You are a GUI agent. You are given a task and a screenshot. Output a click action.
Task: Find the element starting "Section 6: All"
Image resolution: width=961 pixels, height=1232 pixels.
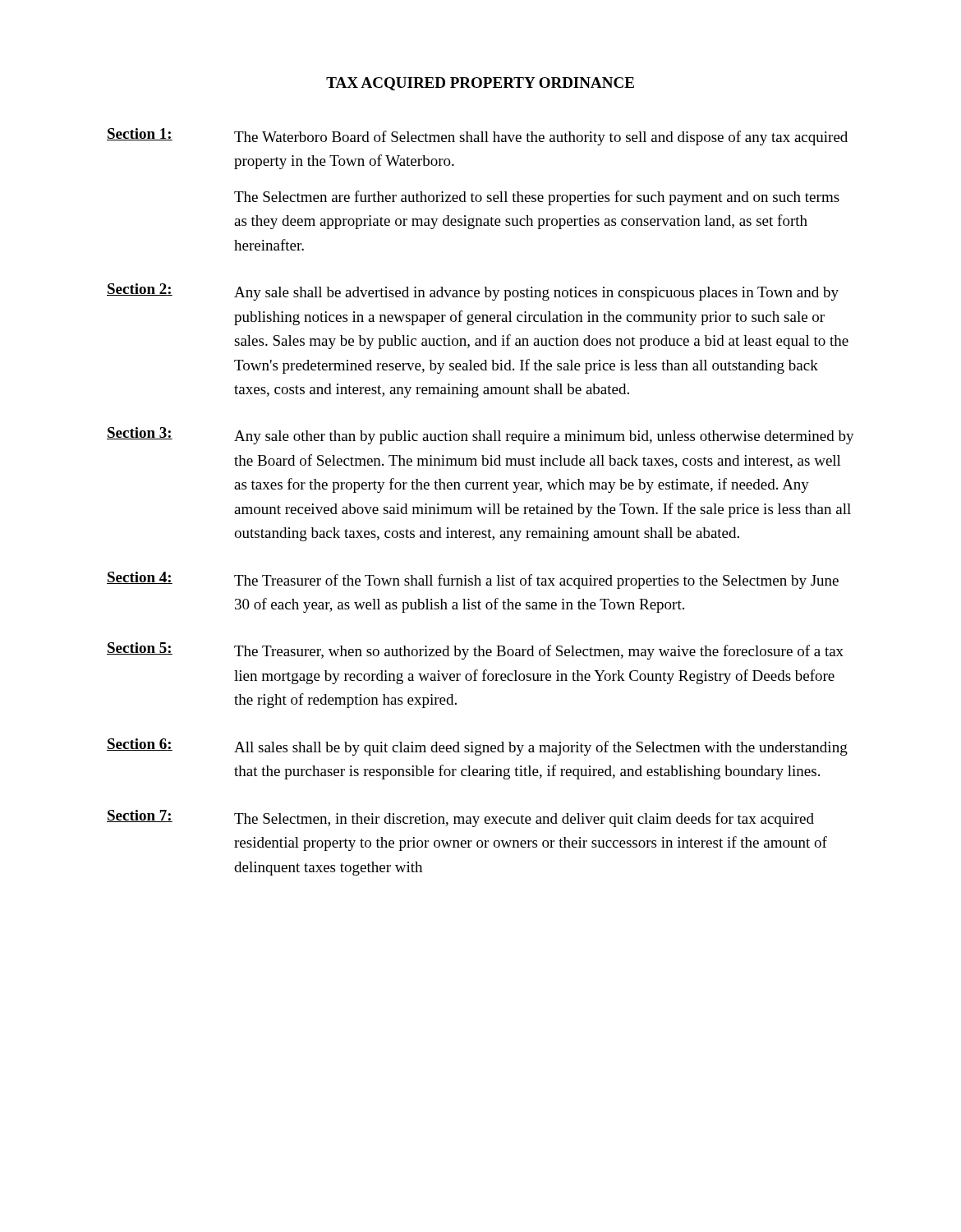[480, 759]
